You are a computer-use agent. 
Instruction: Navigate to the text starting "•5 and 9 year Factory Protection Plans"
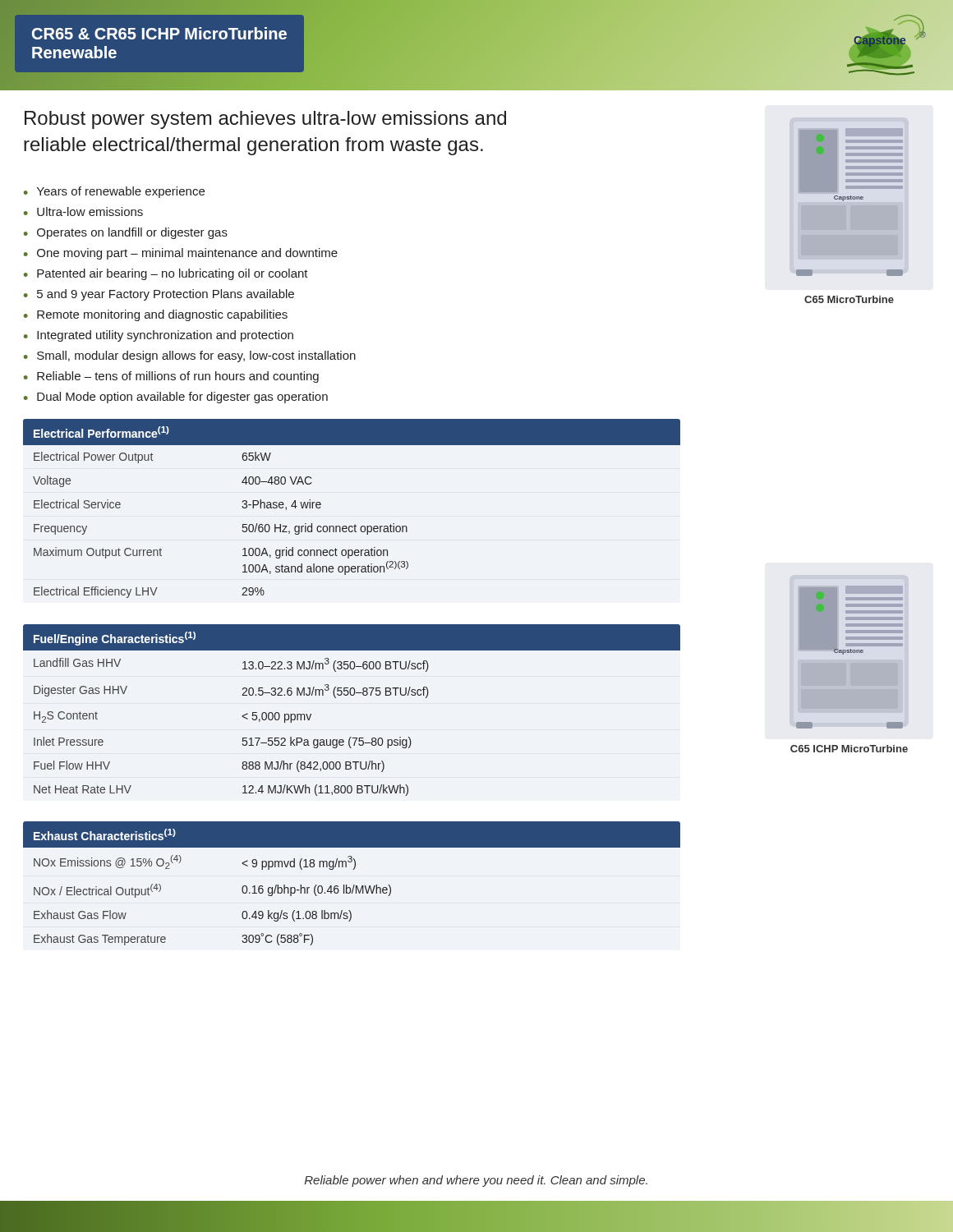pos(159,296)
